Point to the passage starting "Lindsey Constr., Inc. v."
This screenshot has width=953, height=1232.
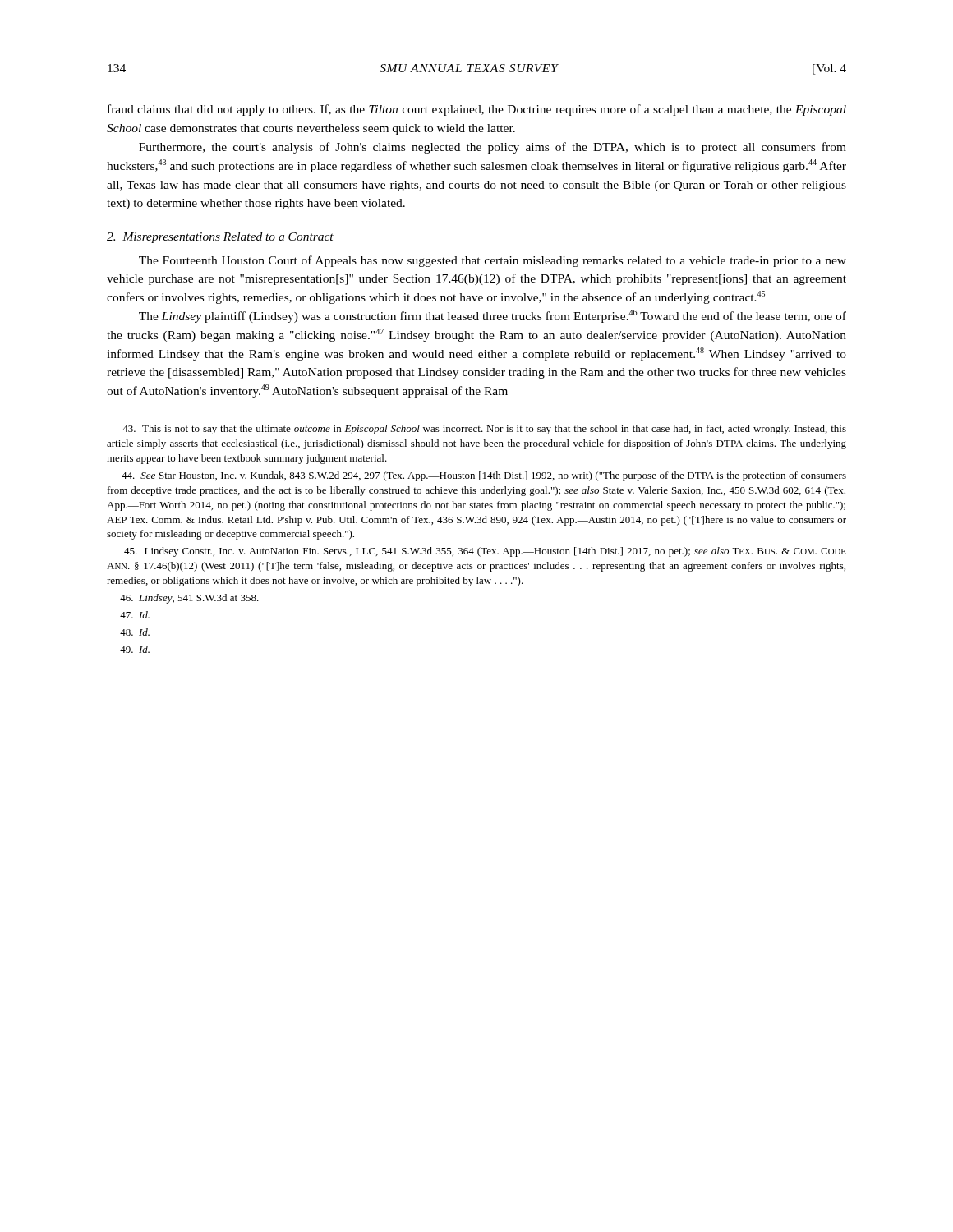476,566
